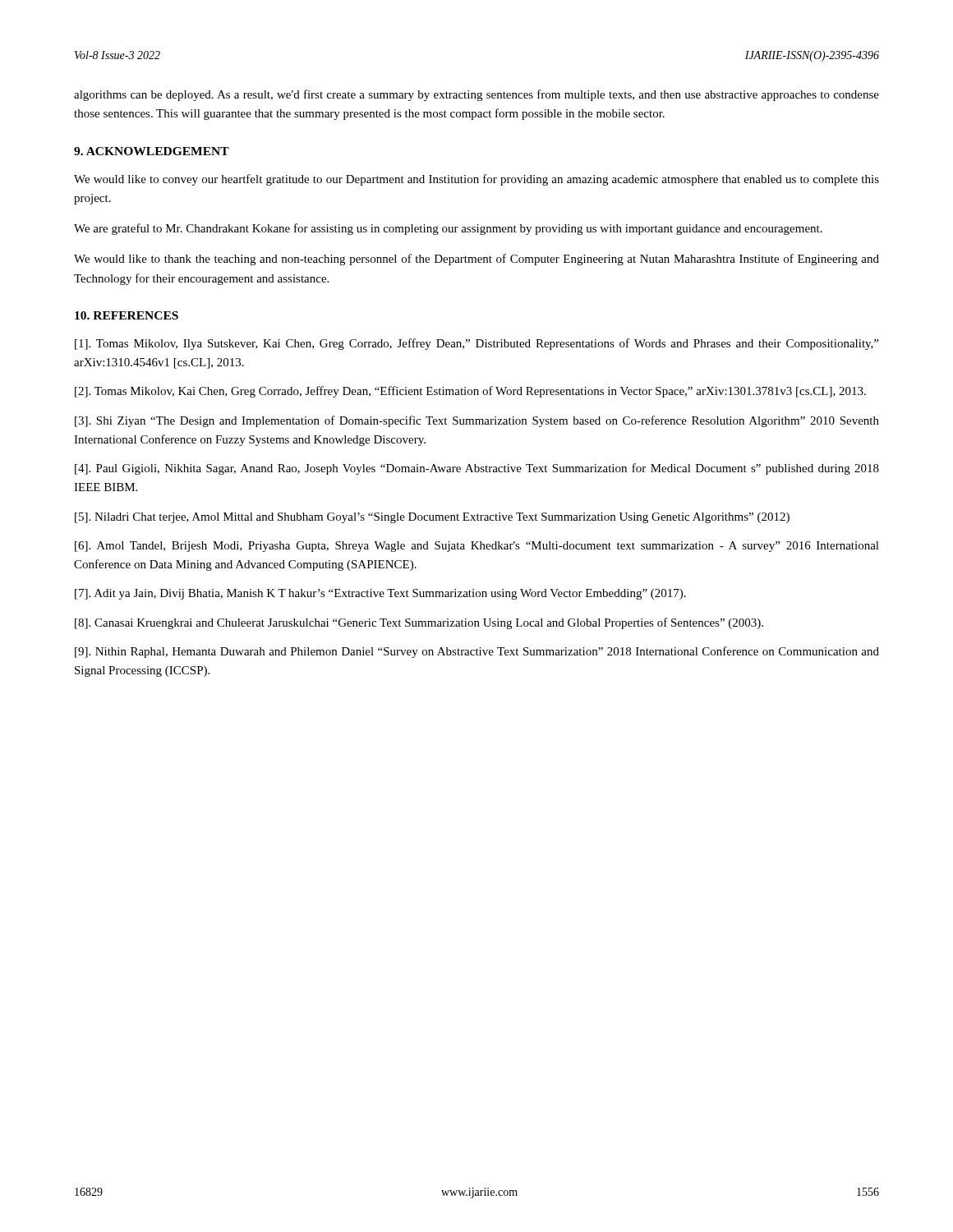Locate the block of text that opens with "We are grateful to"

448,228
